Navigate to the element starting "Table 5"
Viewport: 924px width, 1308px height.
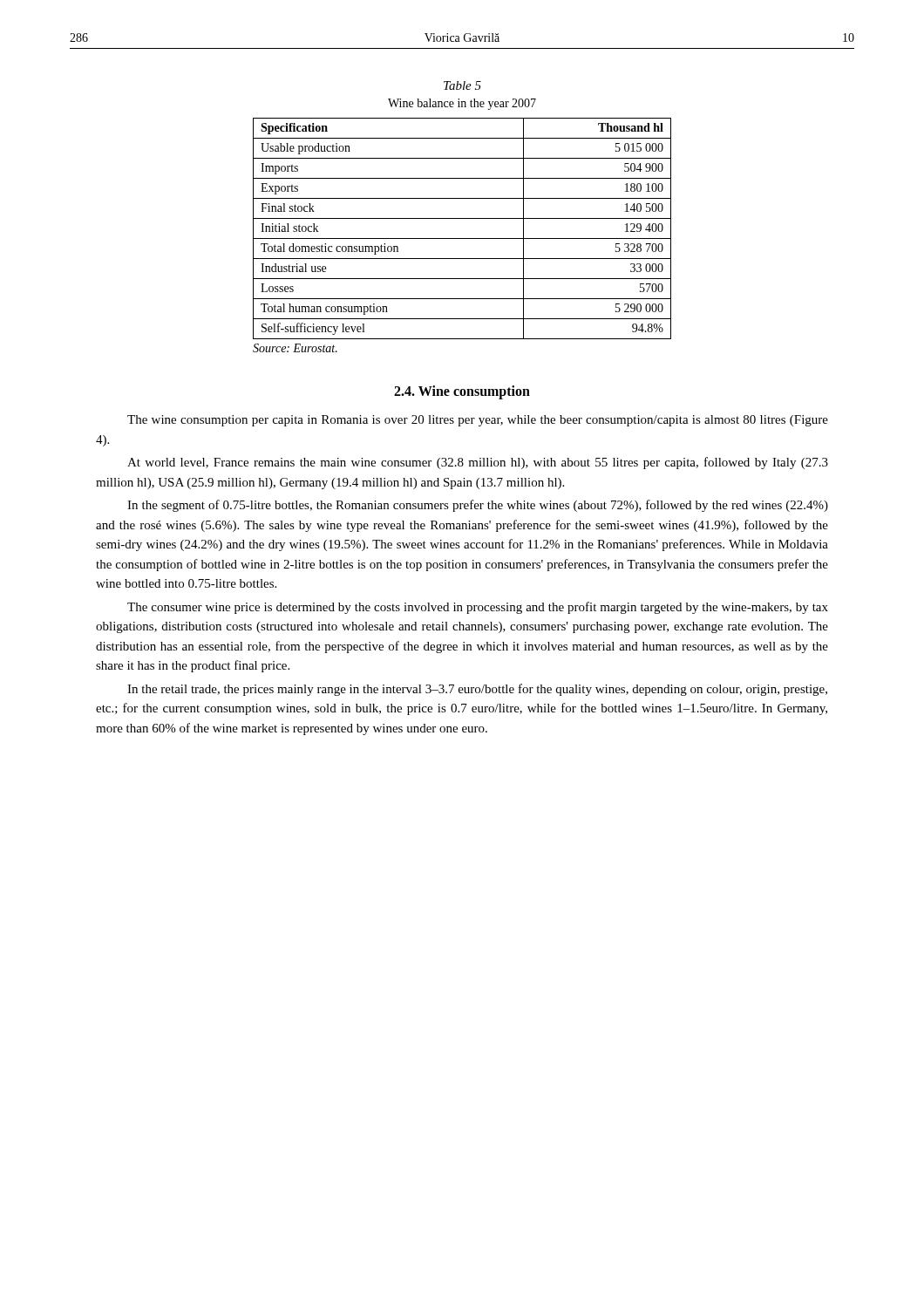[x=462, y=85]
